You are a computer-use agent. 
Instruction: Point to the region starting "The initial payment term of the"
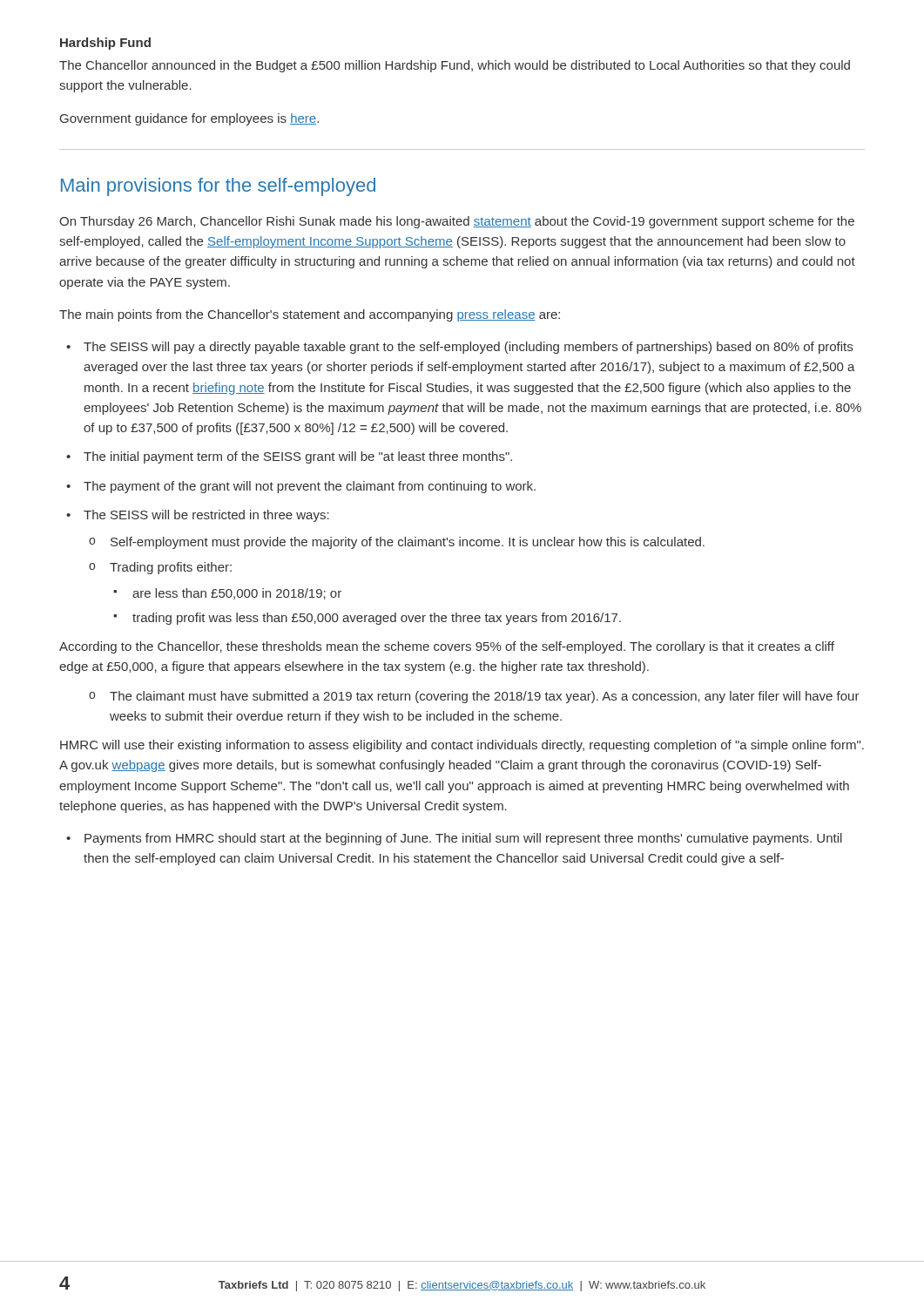pyautogui.click(x=298, y=456)
